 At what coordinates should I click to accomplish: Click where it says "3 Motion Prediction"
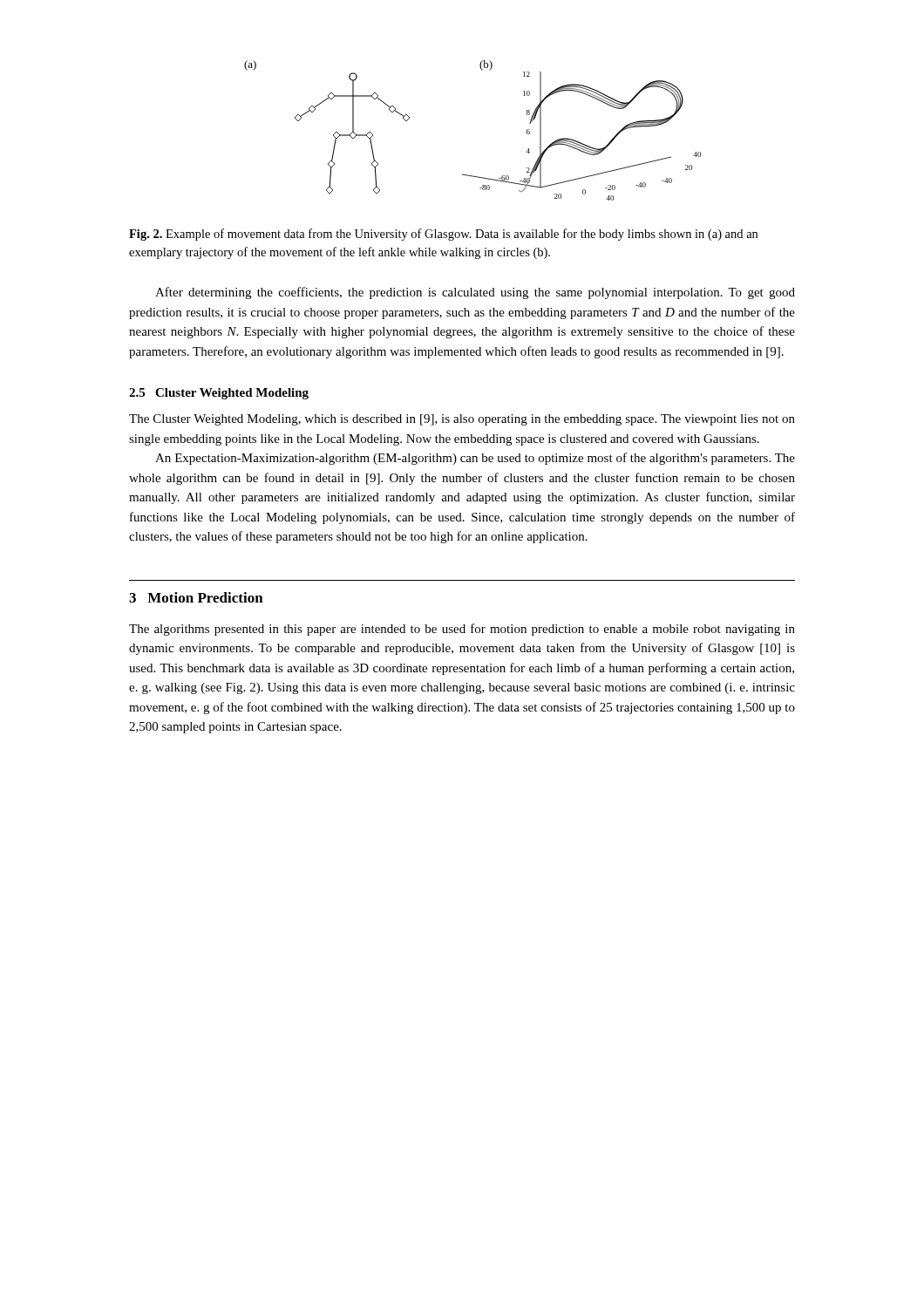196,597
